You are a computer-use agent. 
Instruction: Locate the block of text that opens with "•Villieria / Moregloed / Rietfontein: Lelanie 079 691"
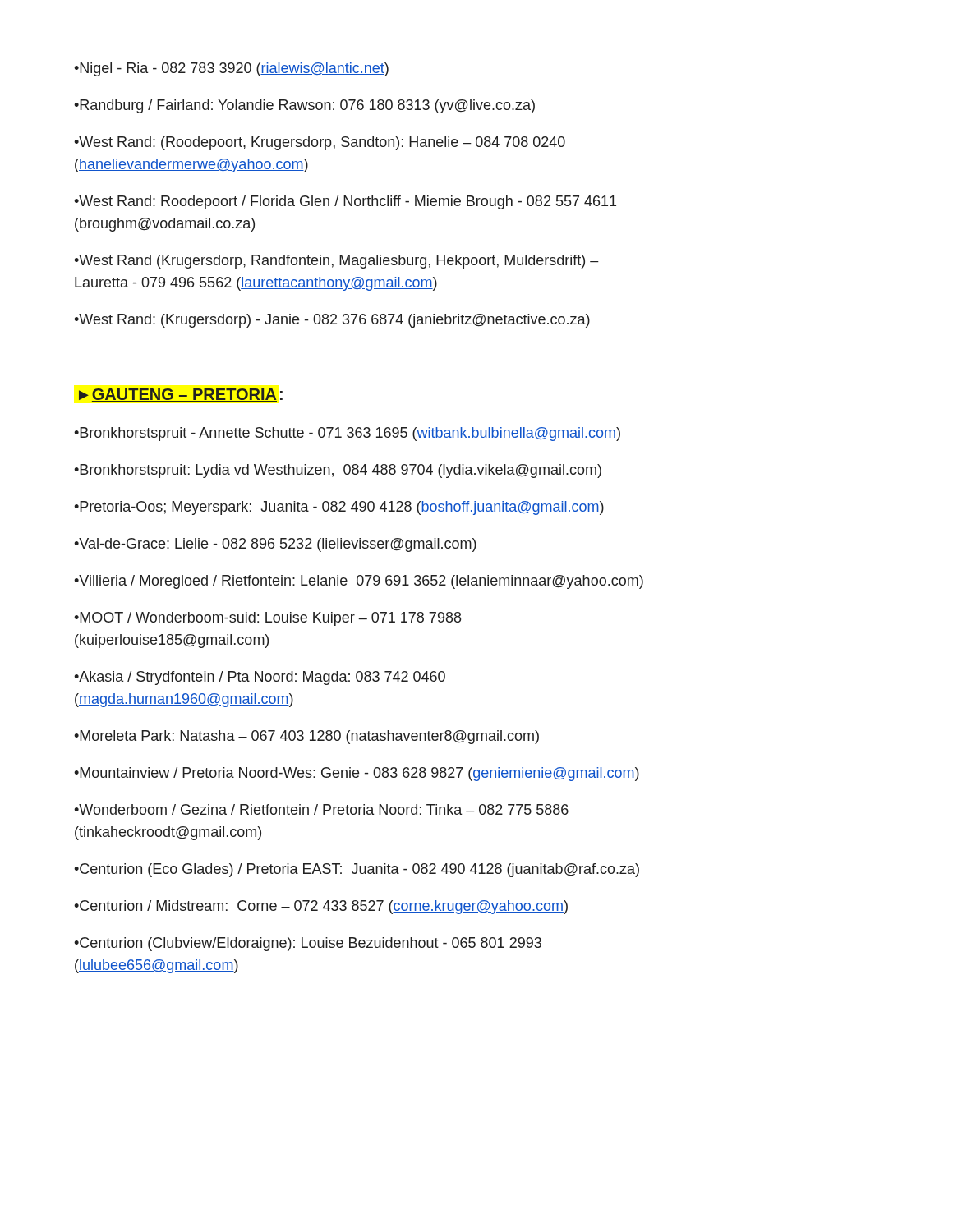point(359,581)
